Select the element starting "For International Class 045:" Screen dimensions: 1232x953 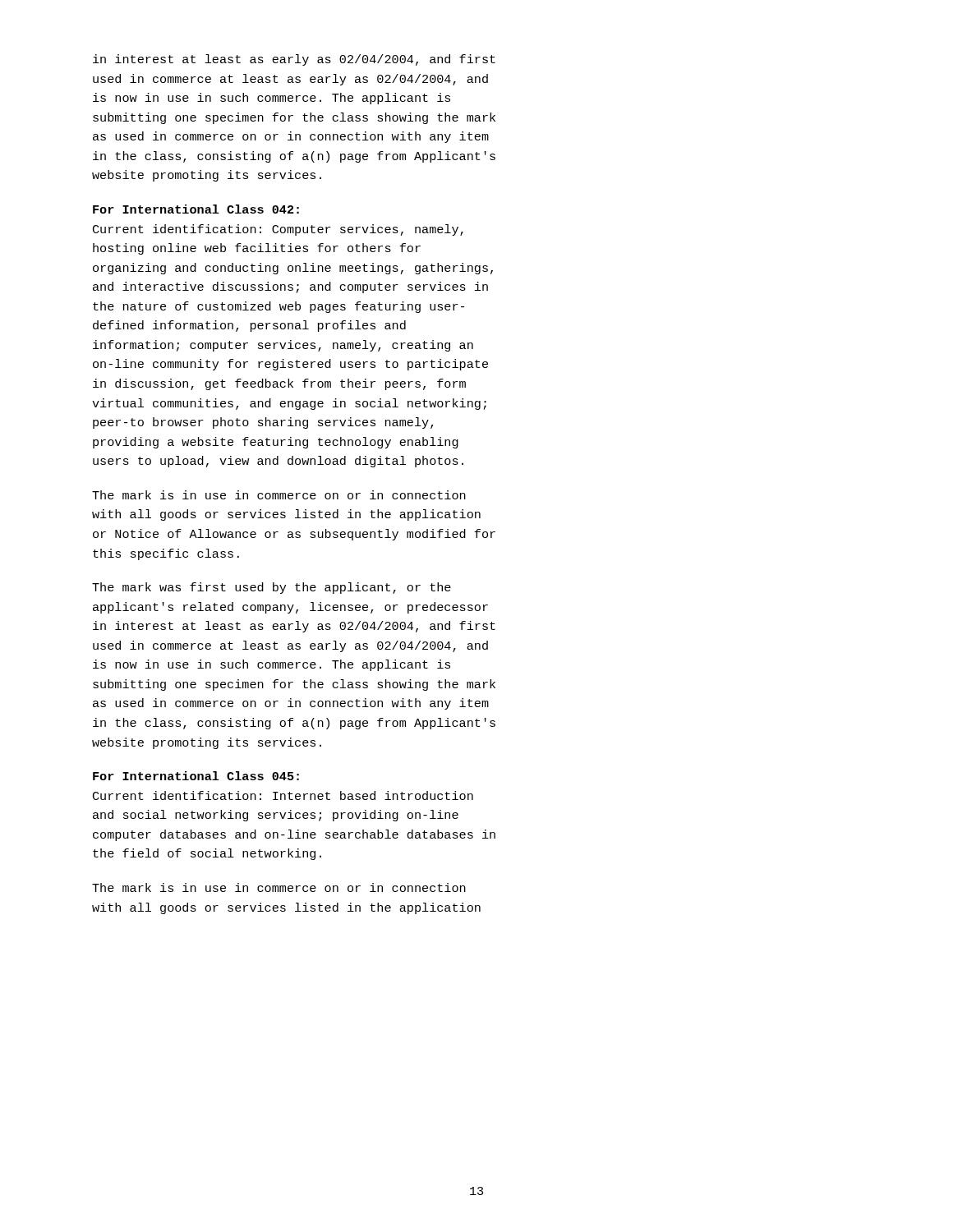click(197, 777)
